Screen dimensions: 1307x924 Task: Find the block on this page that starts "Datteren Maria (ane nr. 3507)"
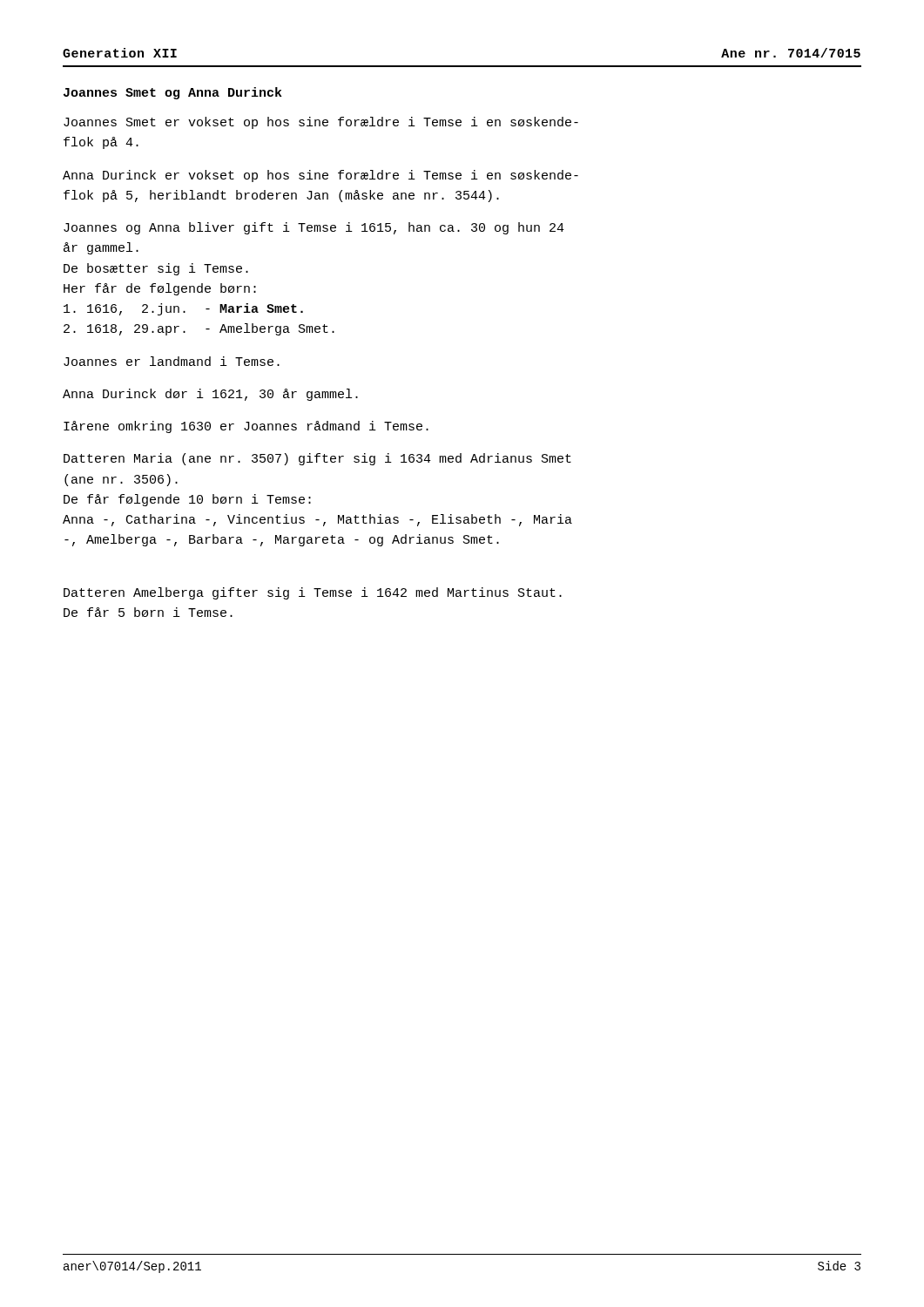click(317, 500)
